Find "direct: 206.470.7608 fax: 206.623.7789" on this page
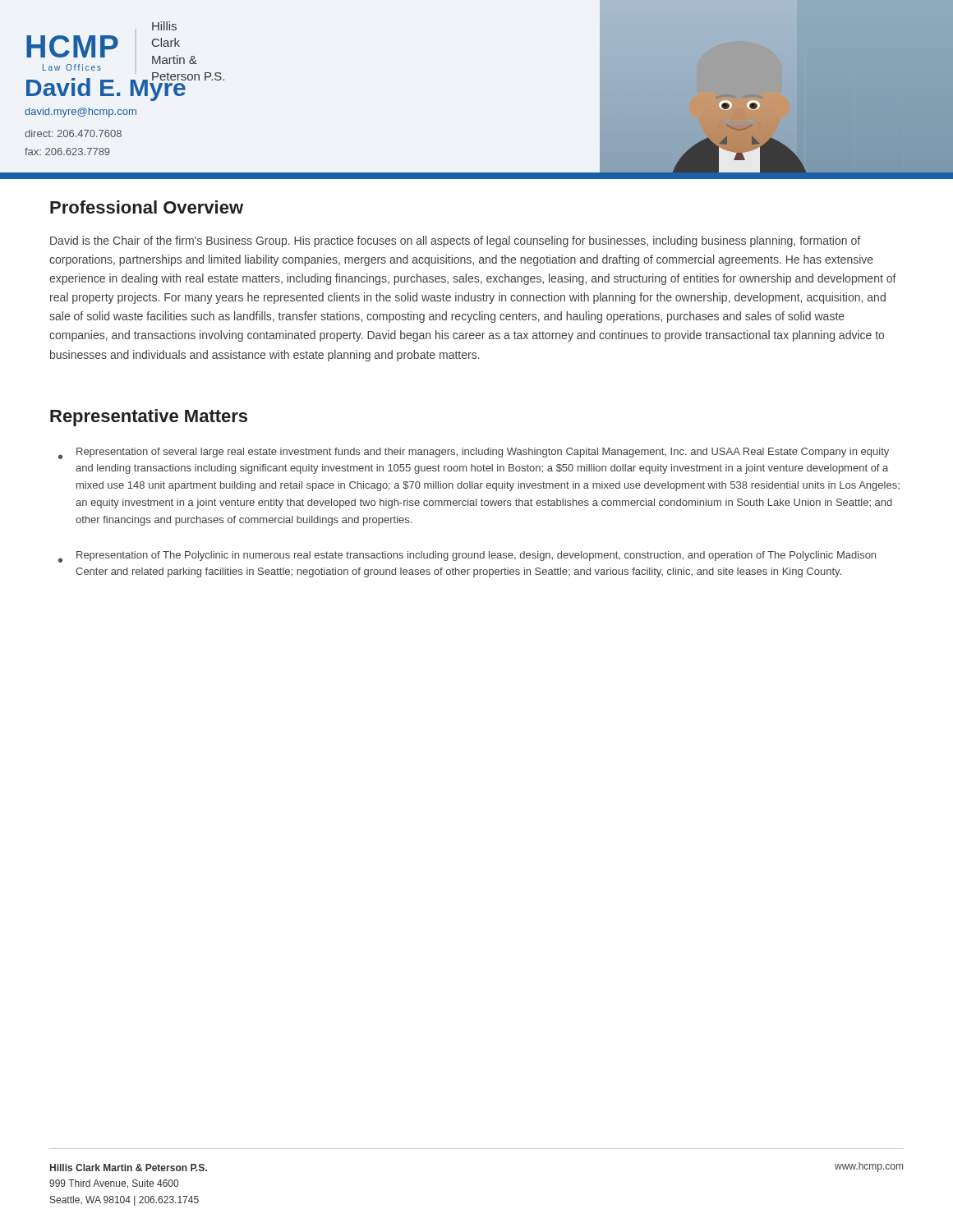The image size is (953, 1232). coord(73,143)
